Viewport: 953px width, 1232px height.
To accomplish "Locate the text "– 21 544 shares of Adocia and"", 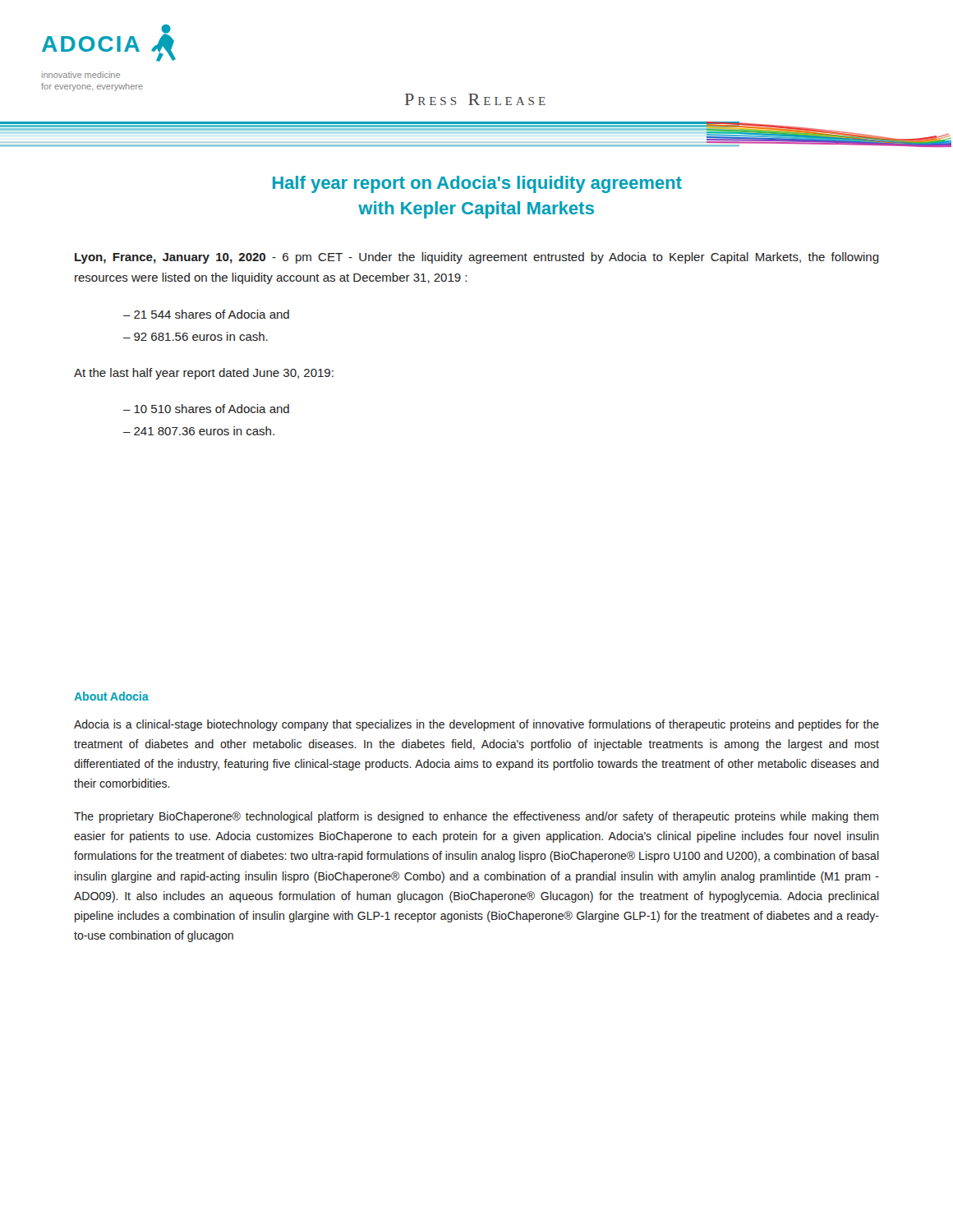I will tap(206, 314).
